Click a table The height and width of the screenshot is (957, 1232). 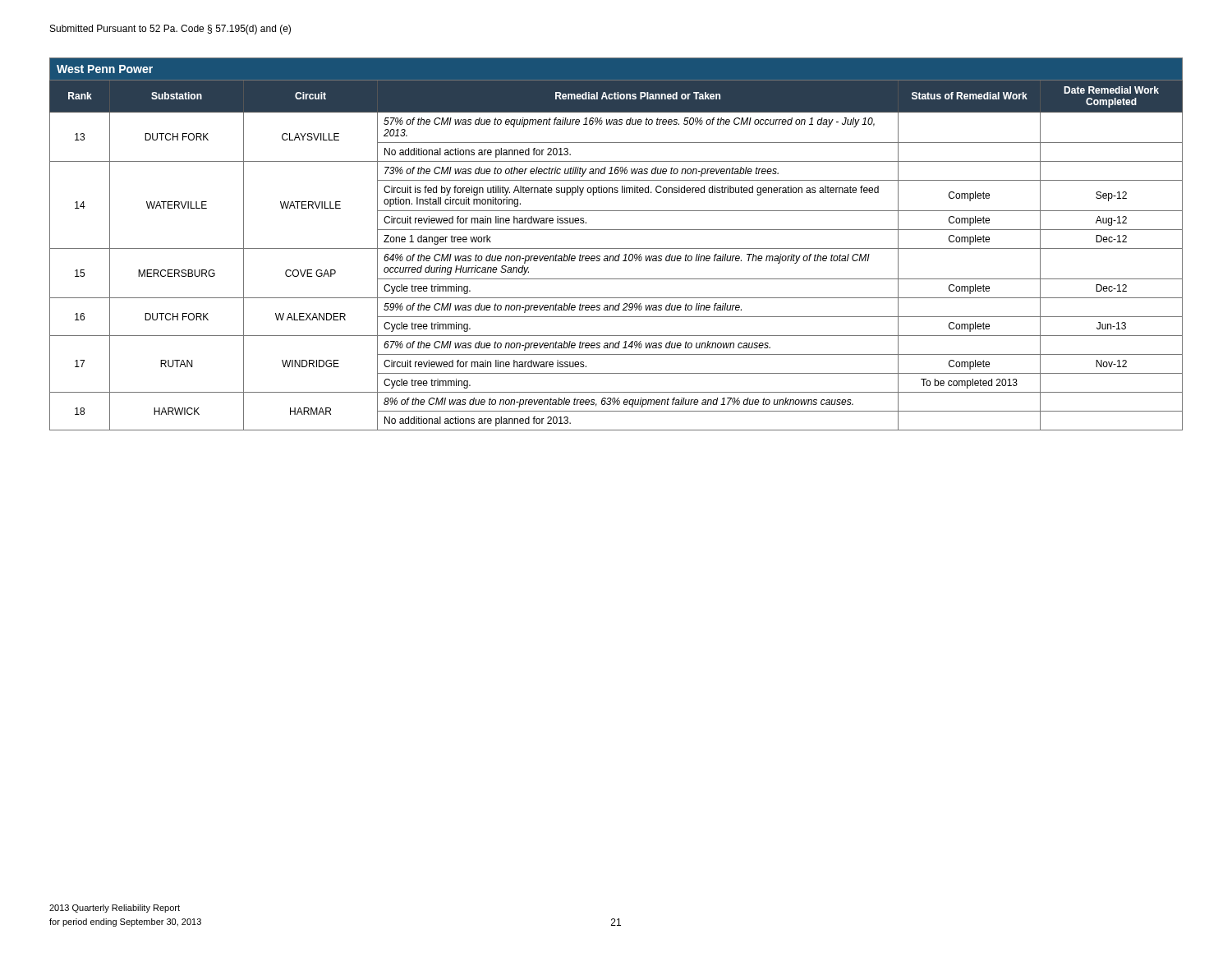[616, 244]
